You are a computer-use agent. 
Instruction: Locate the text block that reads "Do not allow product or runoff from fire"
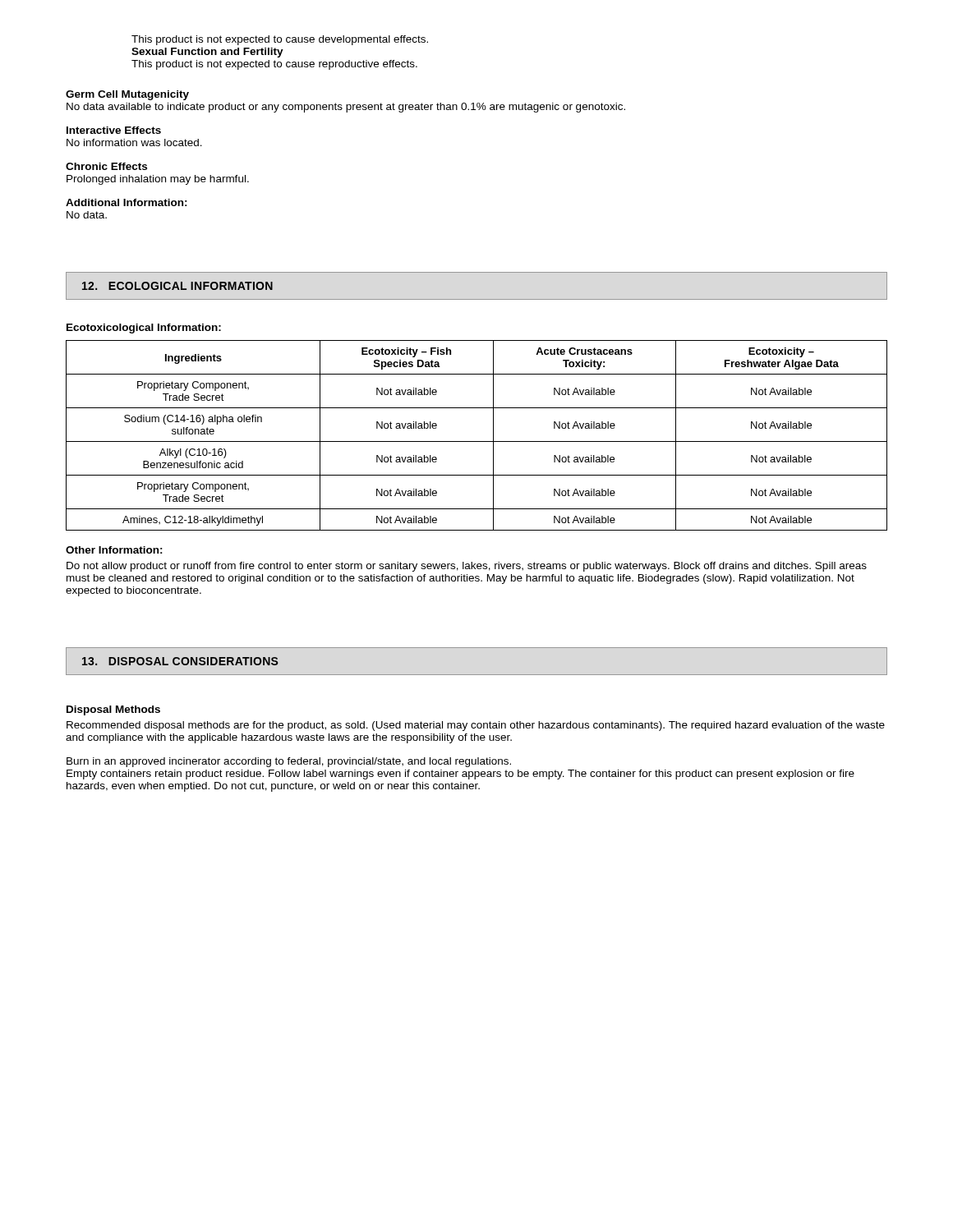(466, 578)
